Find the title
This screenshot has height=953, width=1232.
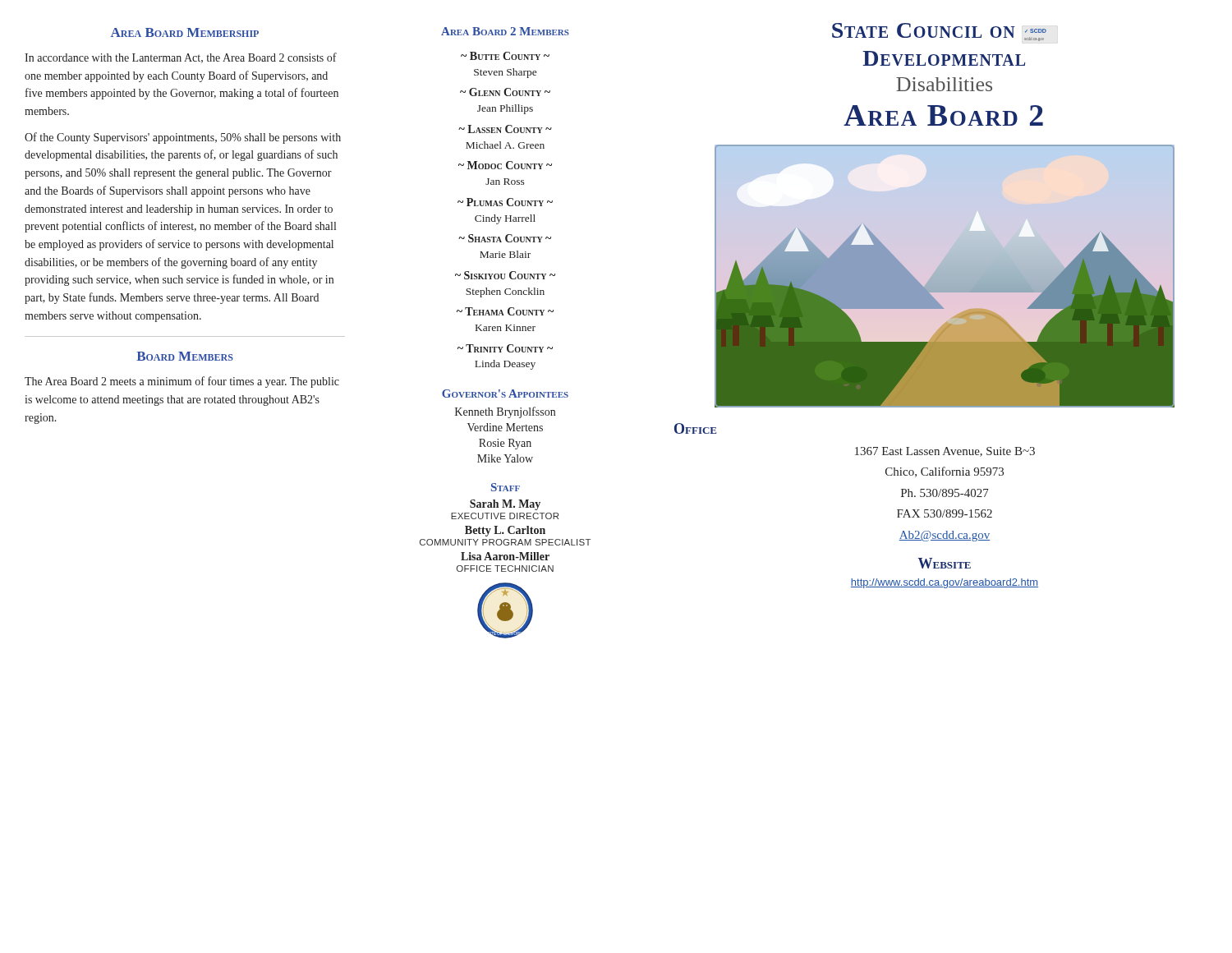[945, 75]
